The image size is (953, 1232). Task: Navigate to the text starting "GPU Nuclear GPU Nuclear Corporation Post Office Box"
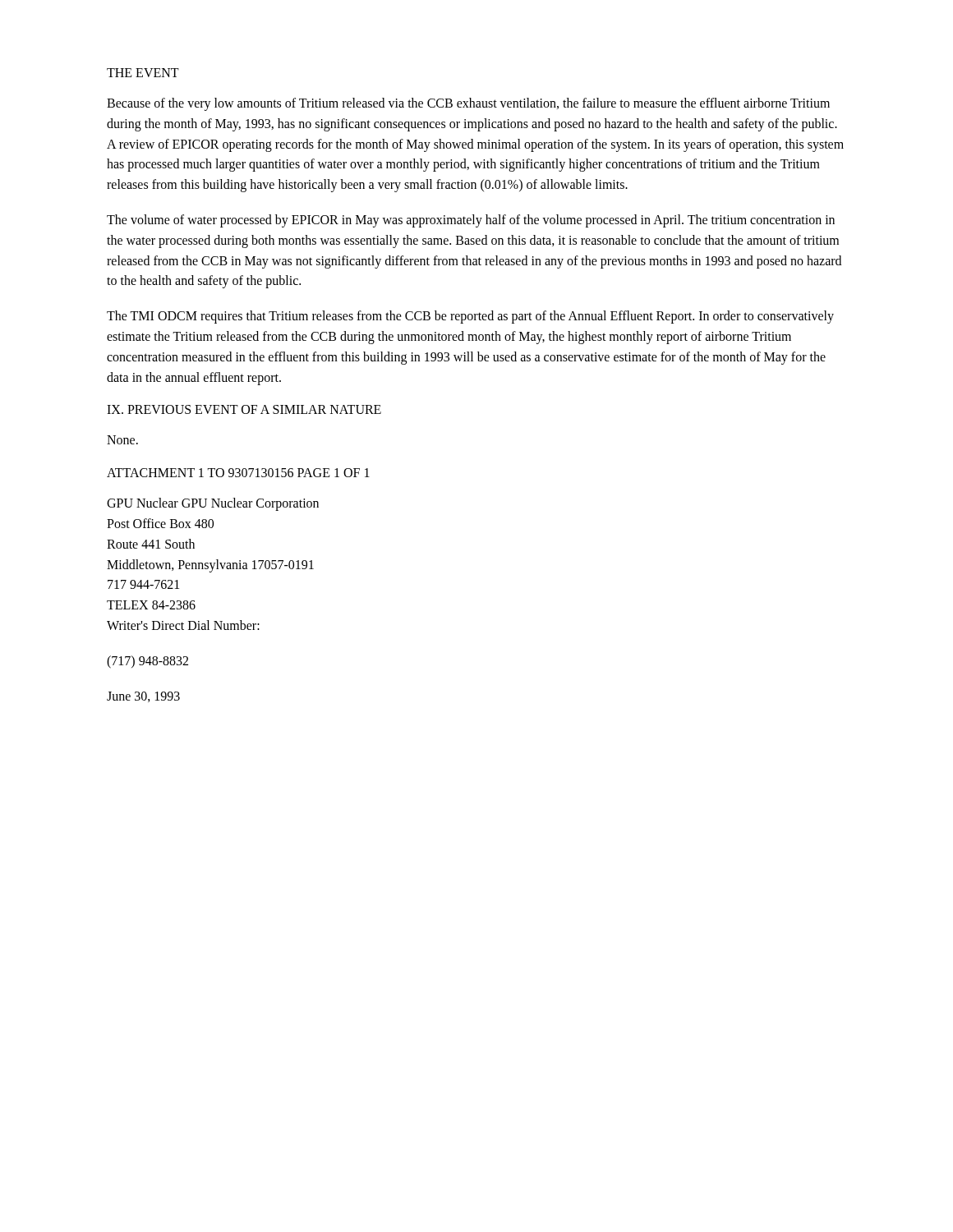tap(213, 564)
